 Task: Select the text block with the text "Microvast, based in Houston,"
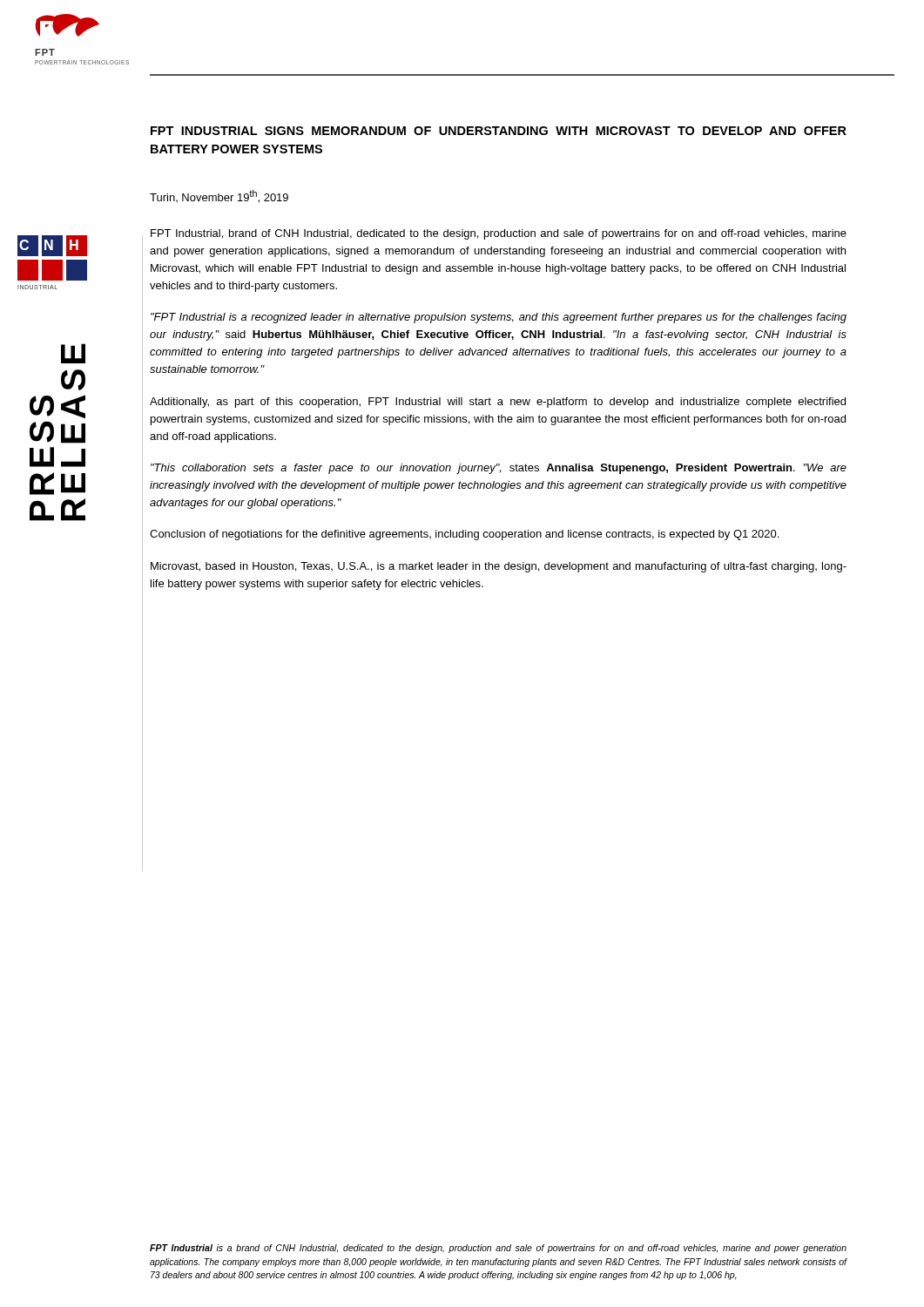pos(498,574)
